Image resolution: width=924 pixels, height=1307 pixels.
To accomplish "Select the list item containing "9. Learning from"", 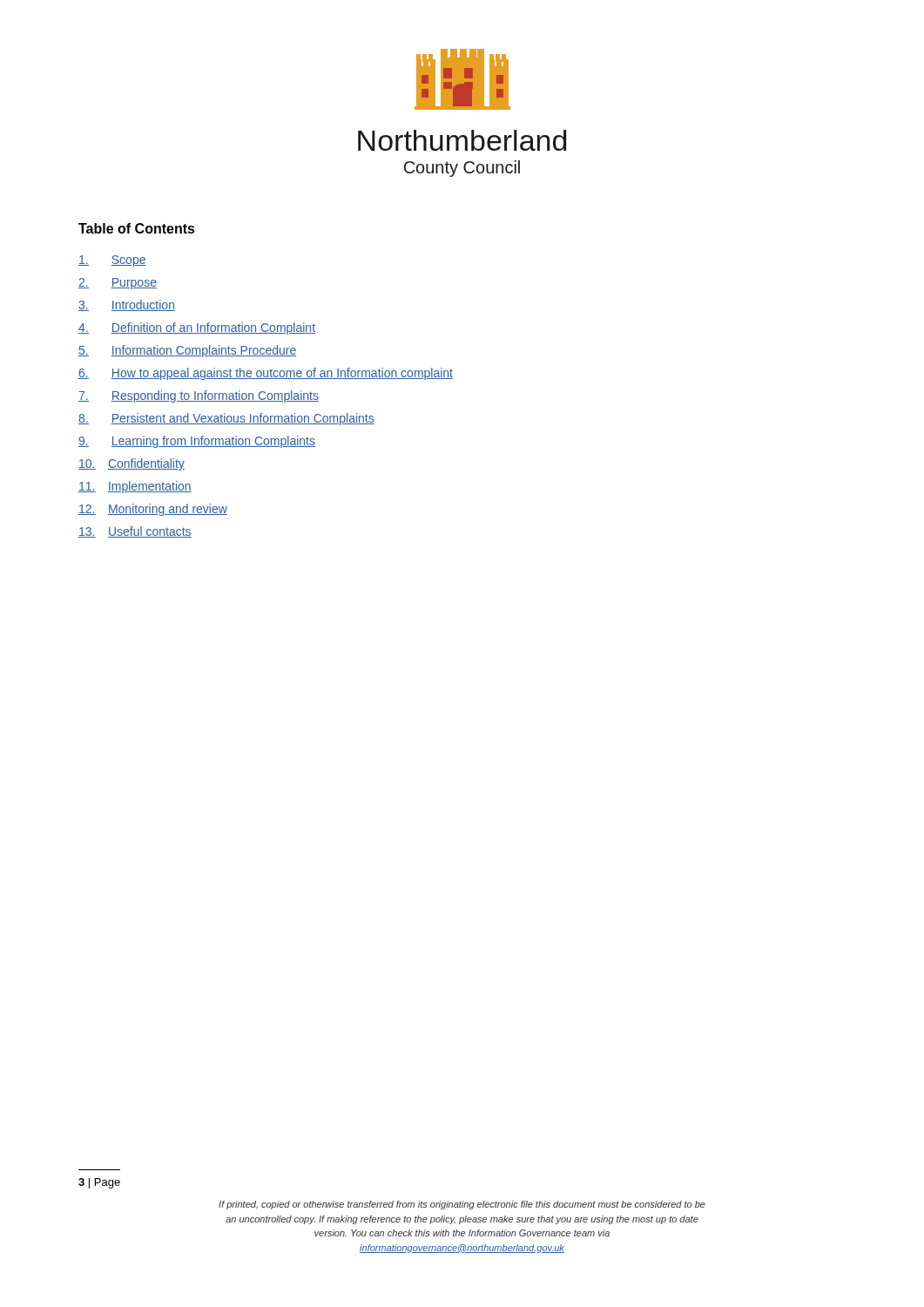I will (x=197, y=441).
